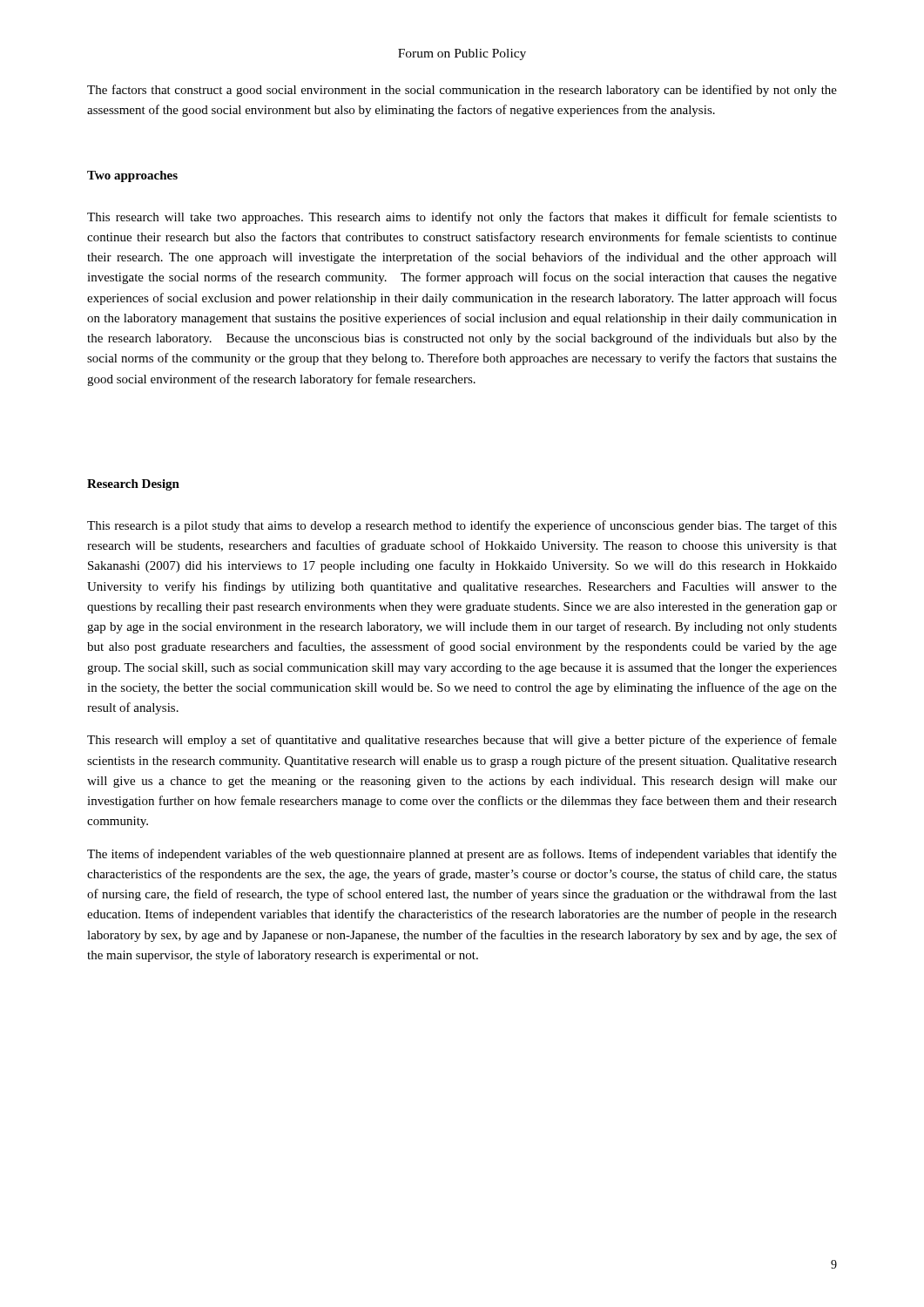Point to the text block starting "Two approaches"
The width and height of the screenshot is (924, 1307).
coord(132,175)
